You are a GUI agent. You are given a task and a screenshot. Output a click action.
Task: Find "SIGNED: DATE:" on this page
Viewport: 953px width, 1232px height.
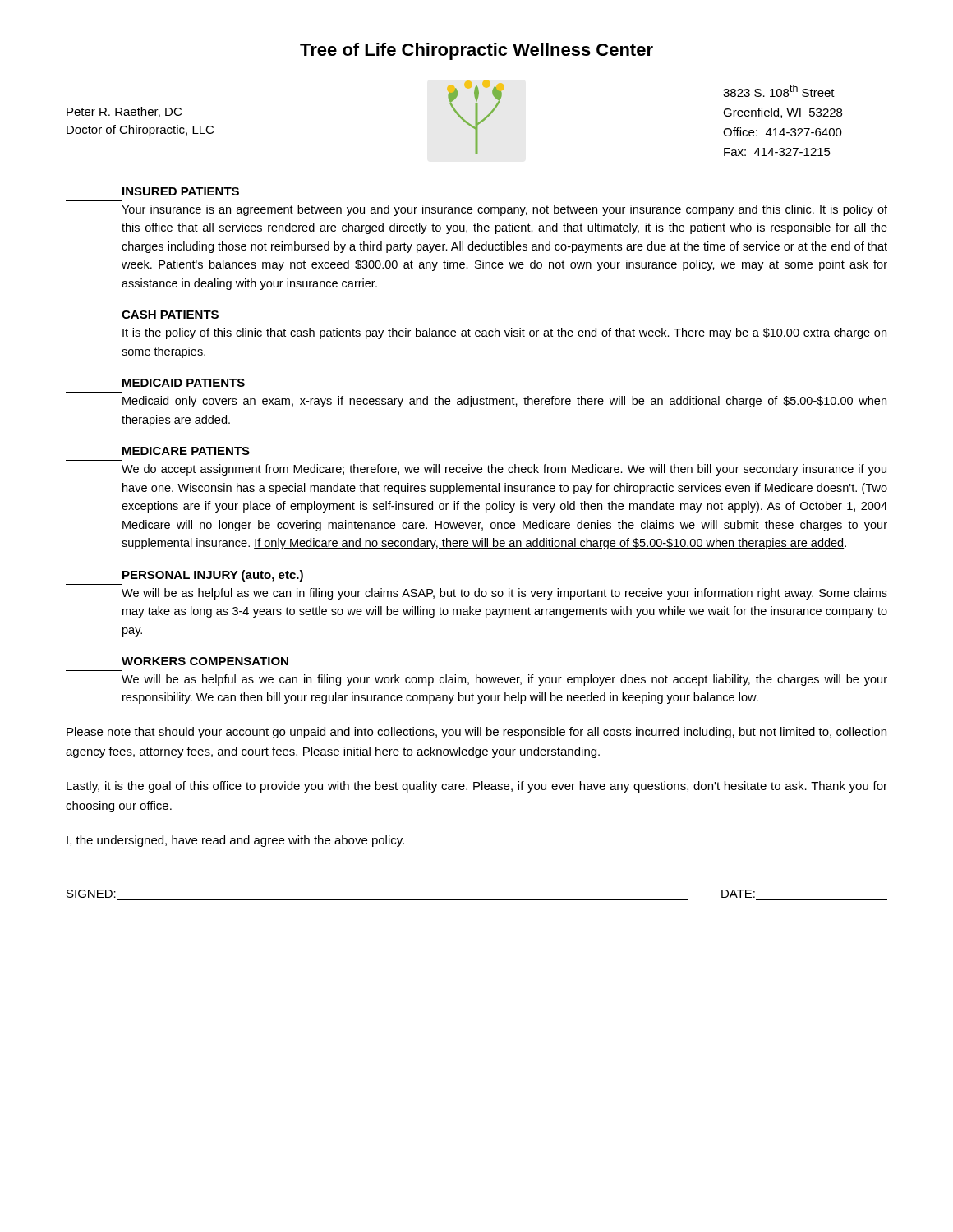coord(476,891)
